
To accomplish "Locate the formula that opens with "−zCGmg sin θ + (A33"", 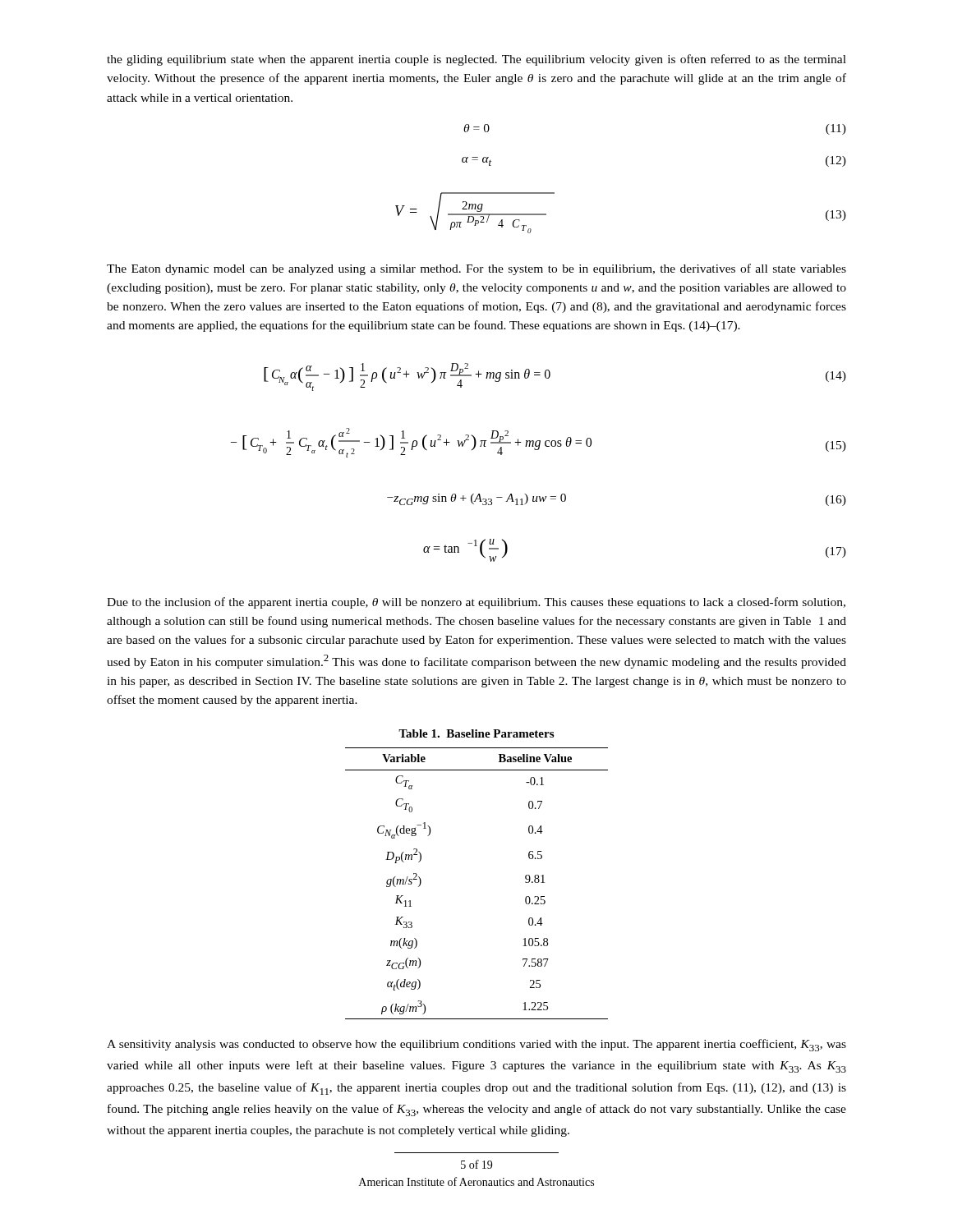I will [479, 499].
